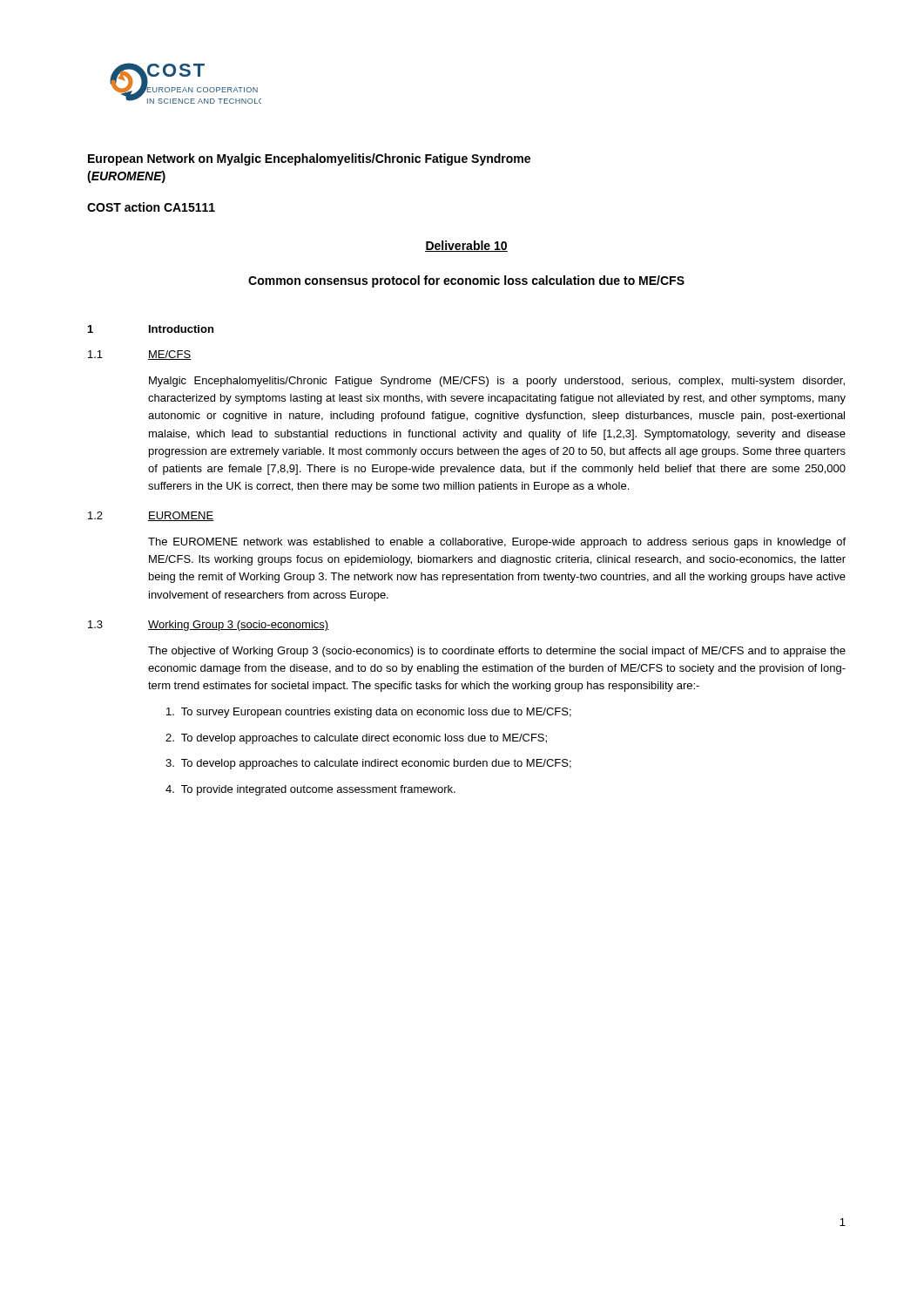Where does it say "Deliverable 10"?
This screenshot has width=924, height=1307.
(x=466, y=246)
